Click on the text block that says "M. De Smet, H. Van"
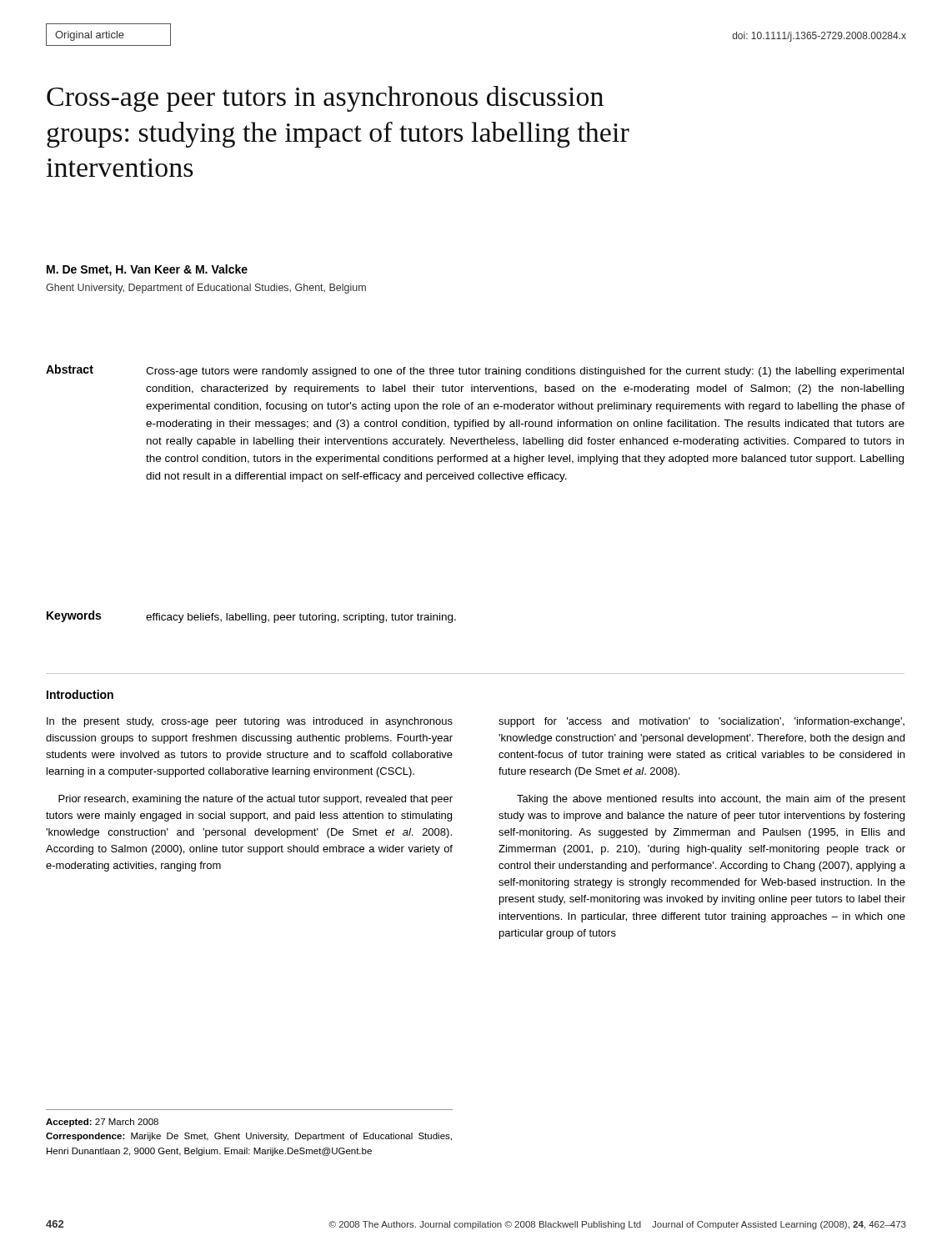The width and height of the screenshot is (952, 1251). click(x=147, y=269)
